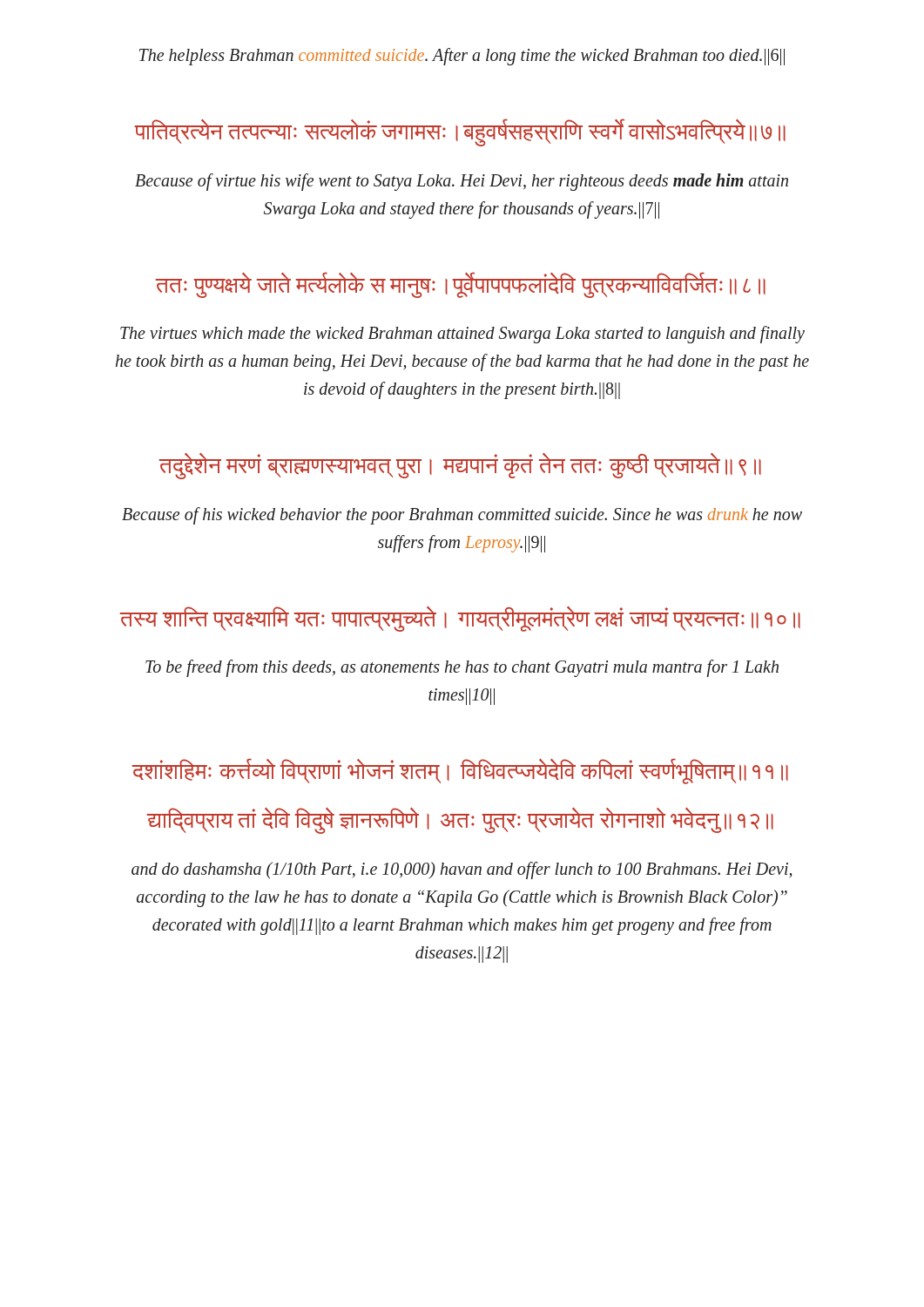
Task: Locate the text block with the text "द्यादि्वप्राय तां देवि विदुषे ज्ञानरूपिणे। अतः"
Action: (x=462, y=821)
